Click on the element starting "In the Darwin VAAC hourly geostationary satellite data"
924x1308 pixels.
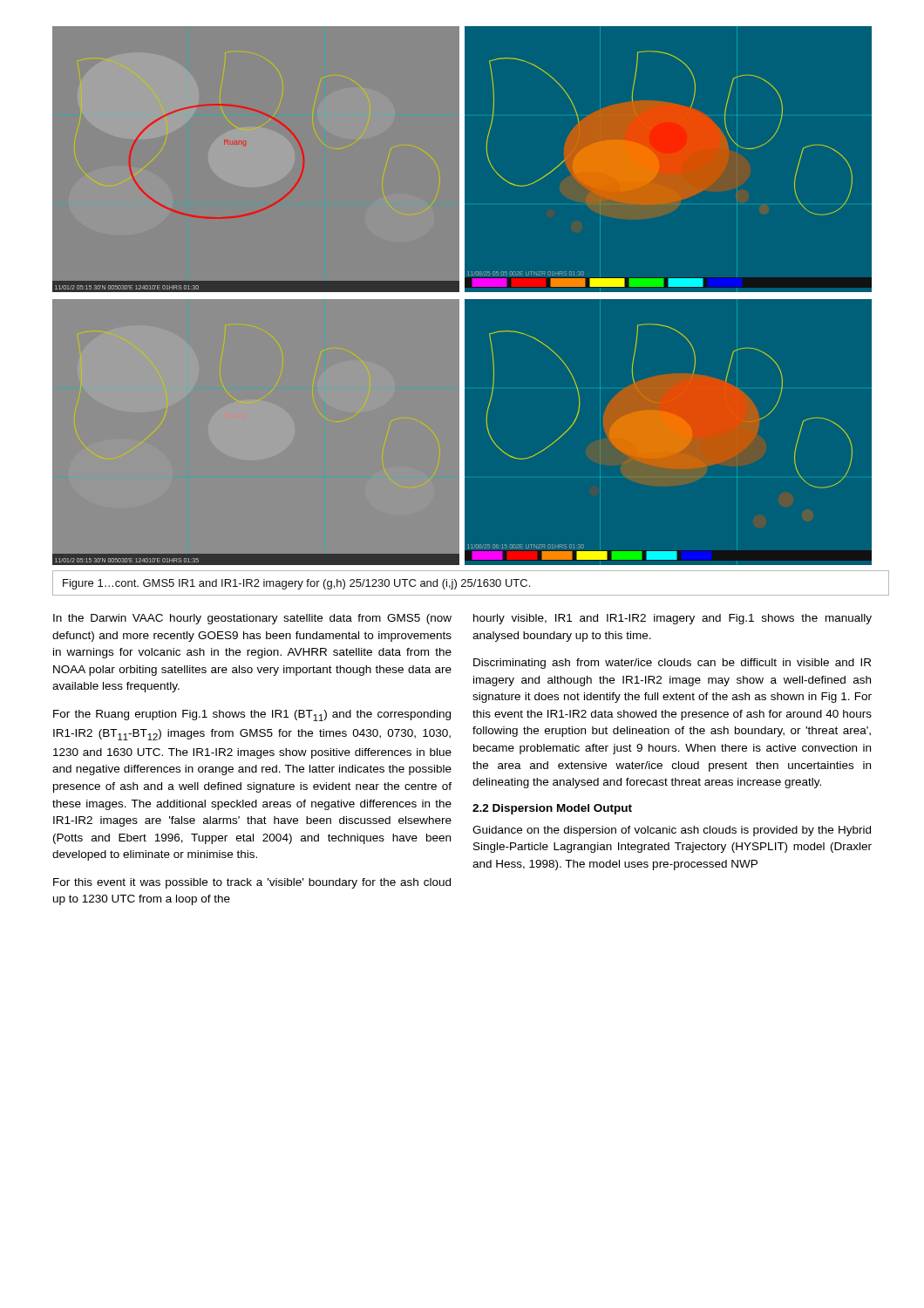[252, 759]
